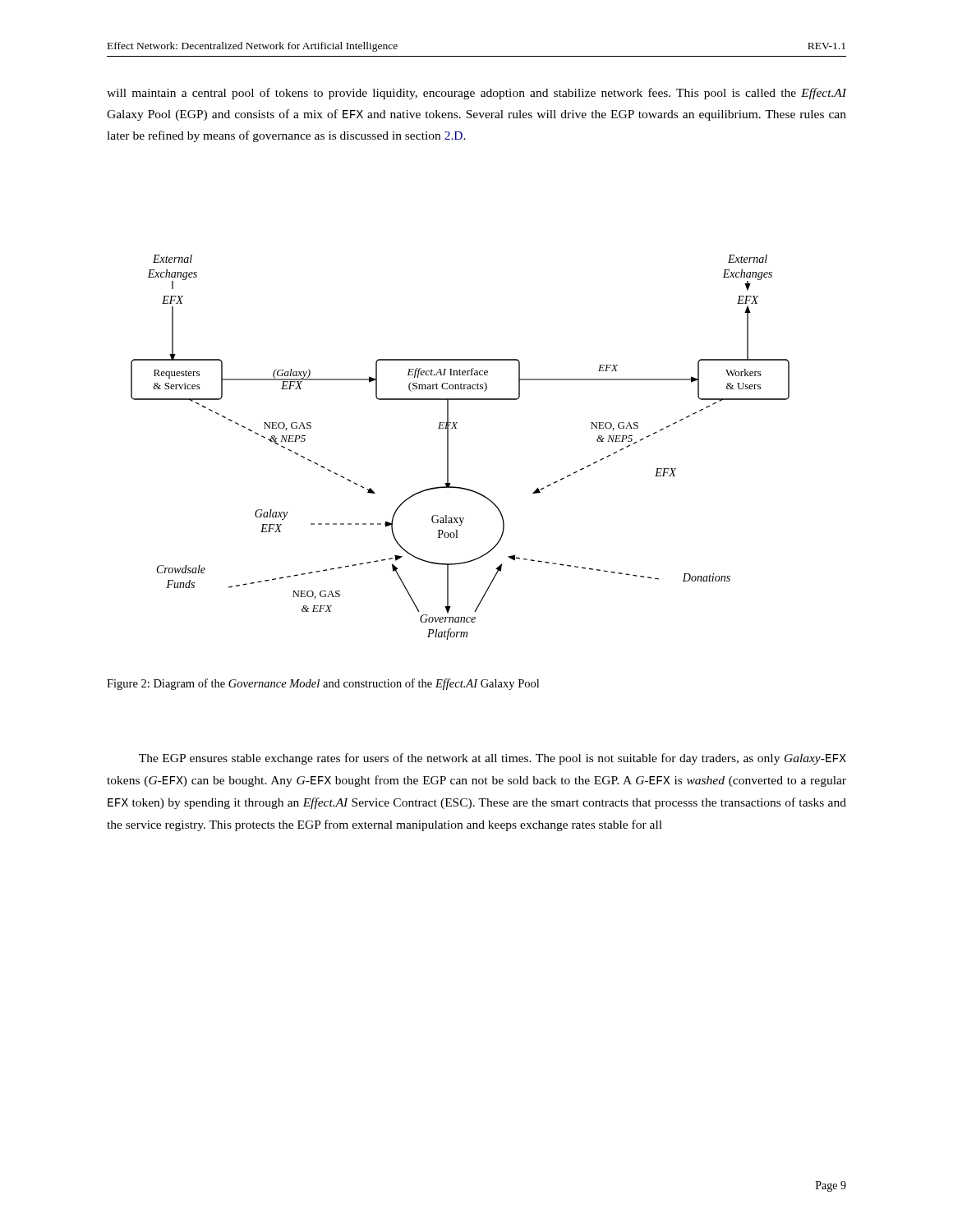Find the block starting "Figure 2: Diagram"
The height and width of the screenshot is (1232, 953).
(x=323, y=683)
